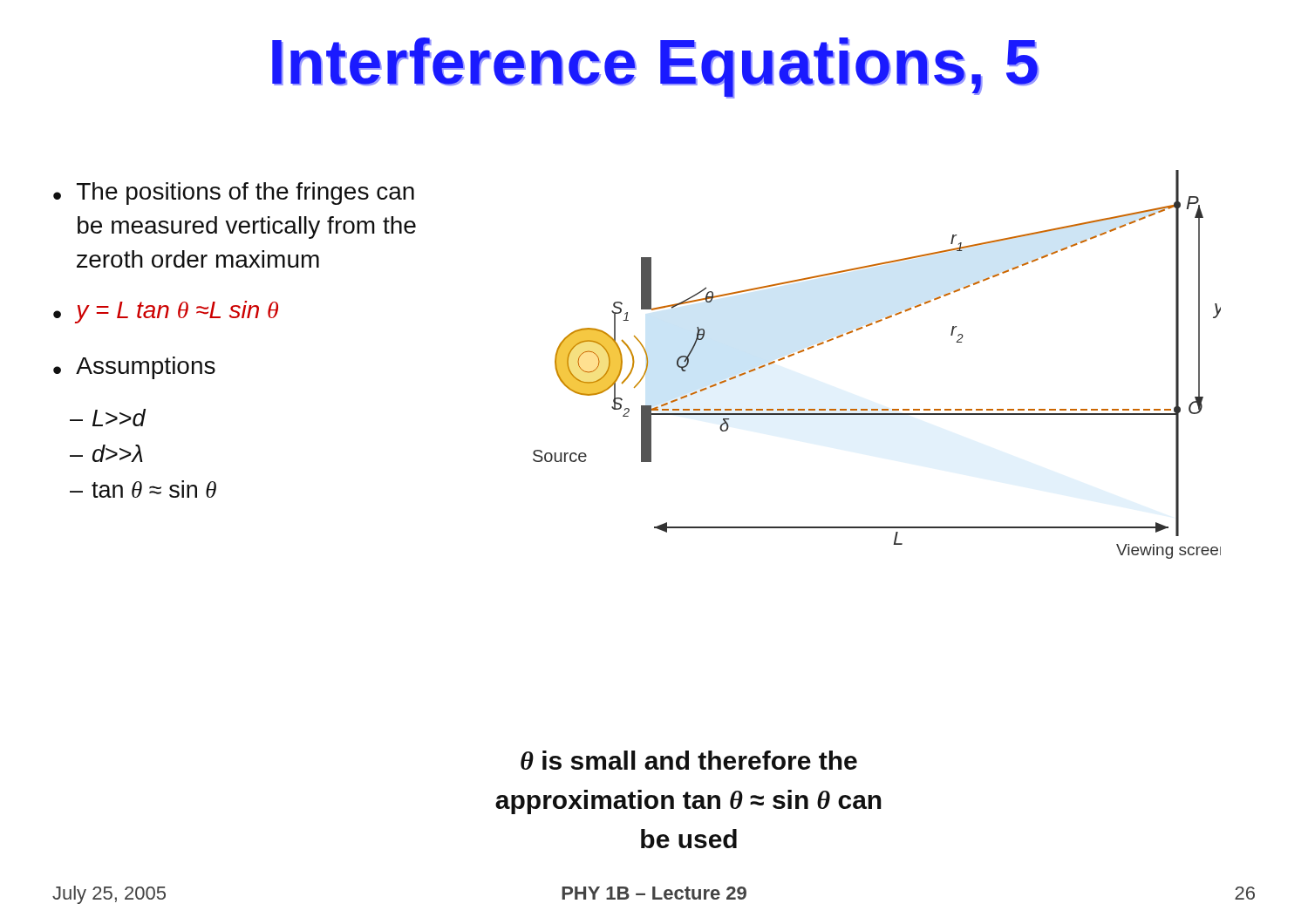The image size is (1308, 924).
Task: Navigate to the element starting "– tan θ ≈"
Action: (143, 490)
